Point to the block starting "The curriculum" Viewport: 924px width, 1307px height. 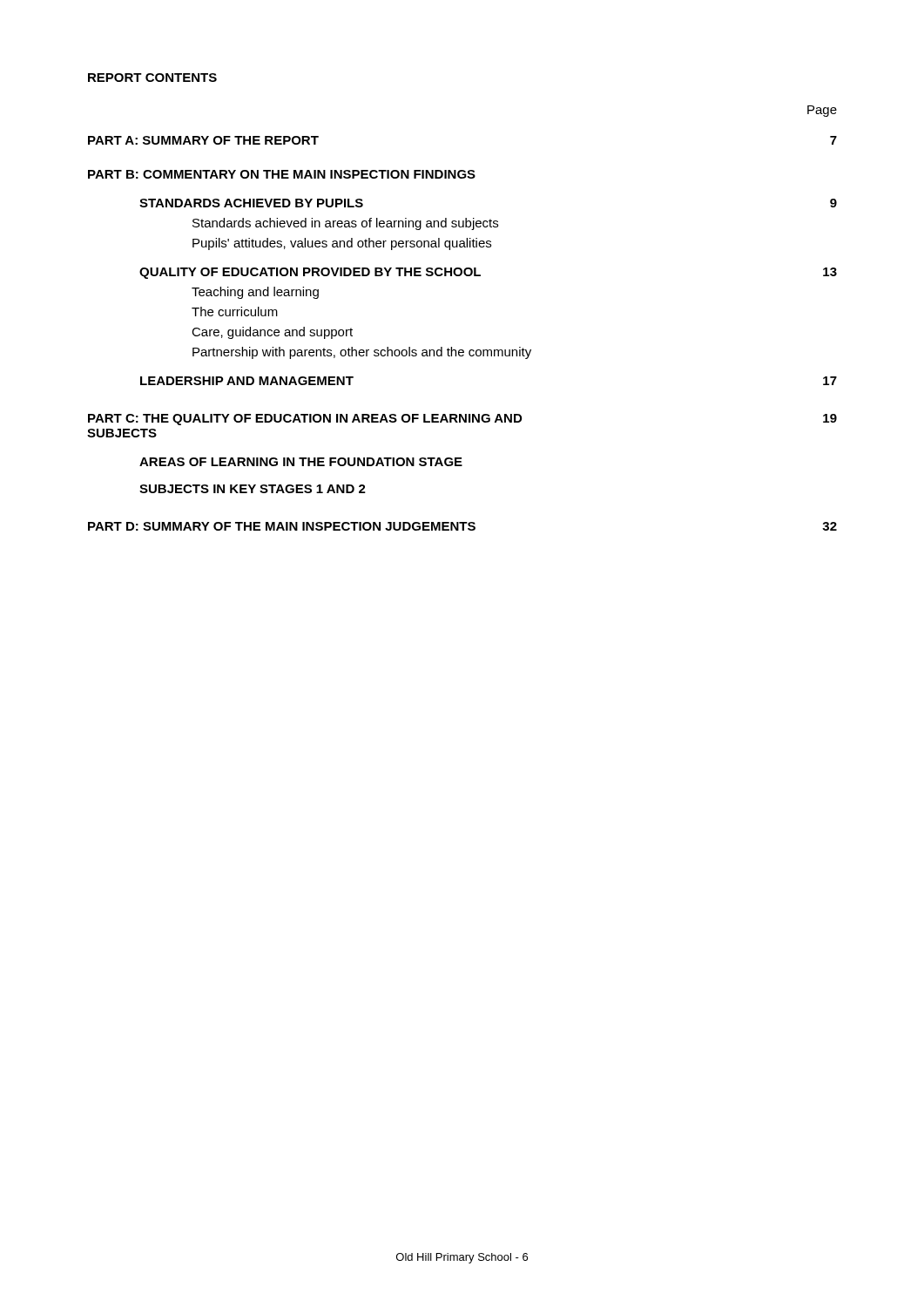click(x=235, y=312)
